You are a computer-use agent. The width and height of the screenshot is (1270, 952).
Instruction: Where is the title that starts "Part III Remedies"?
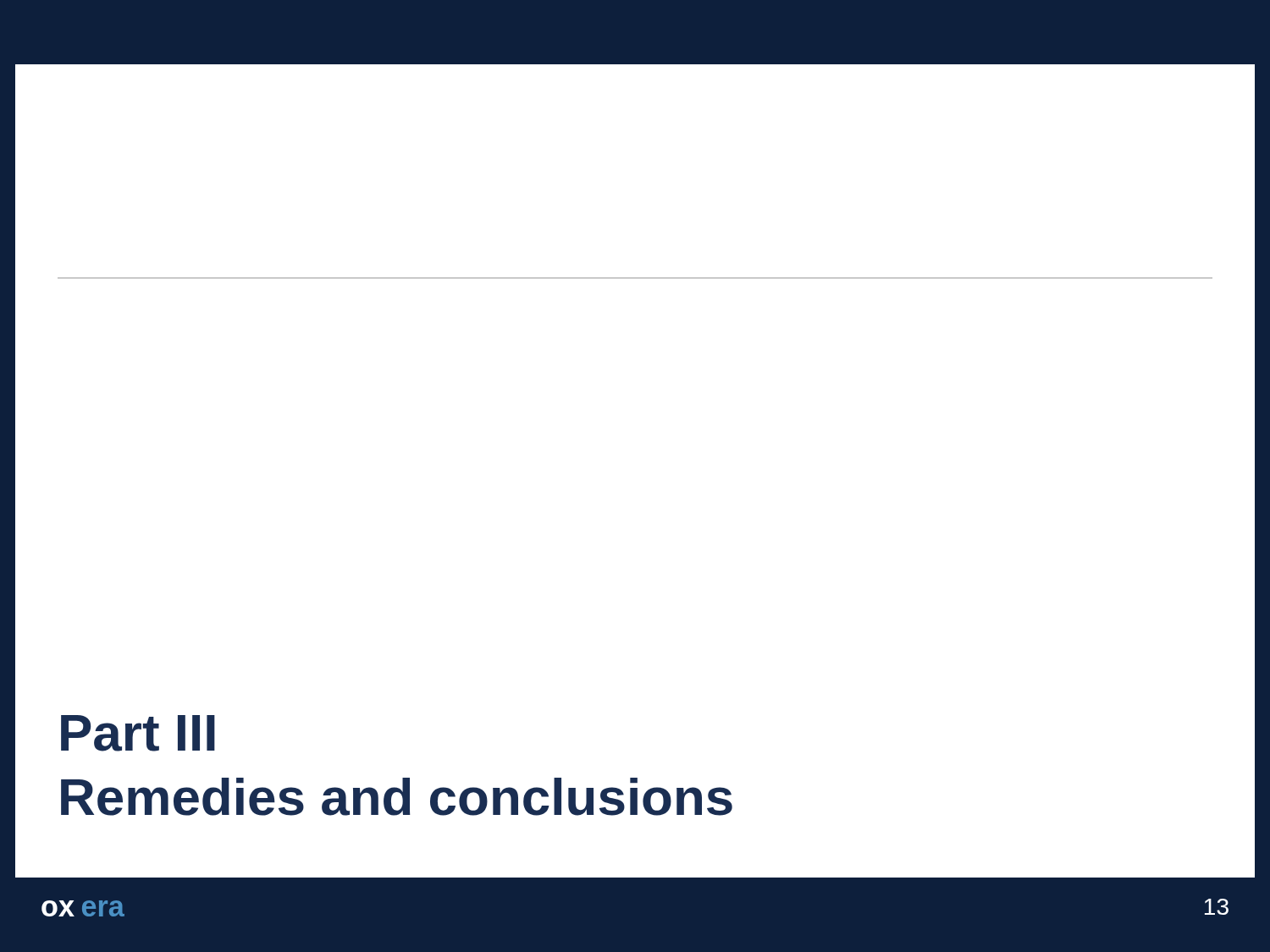click(x=396, y=765)
